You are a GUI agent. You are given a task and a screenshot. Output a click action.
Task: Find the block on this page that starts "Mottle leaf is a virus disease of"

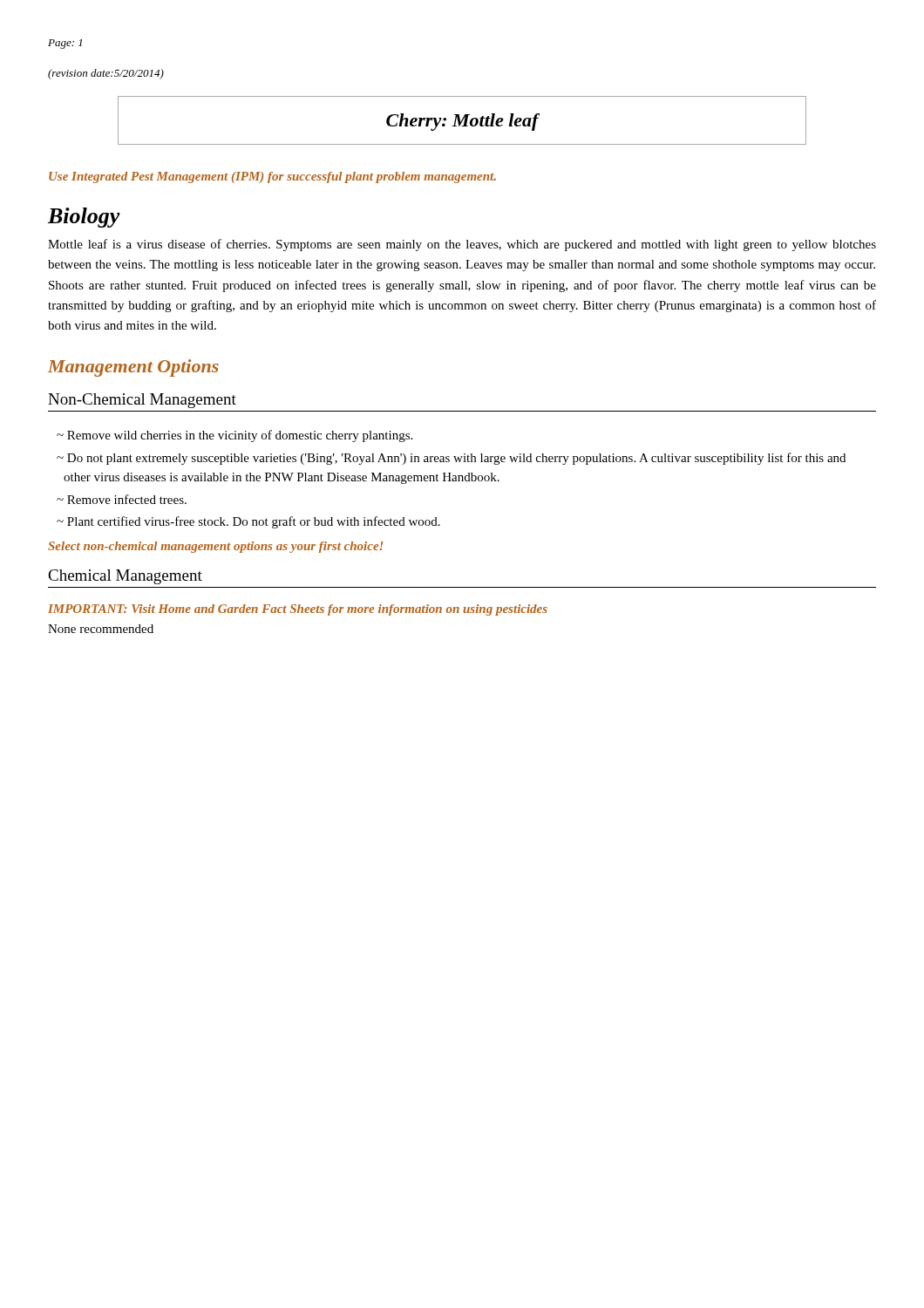click(462, 285)
